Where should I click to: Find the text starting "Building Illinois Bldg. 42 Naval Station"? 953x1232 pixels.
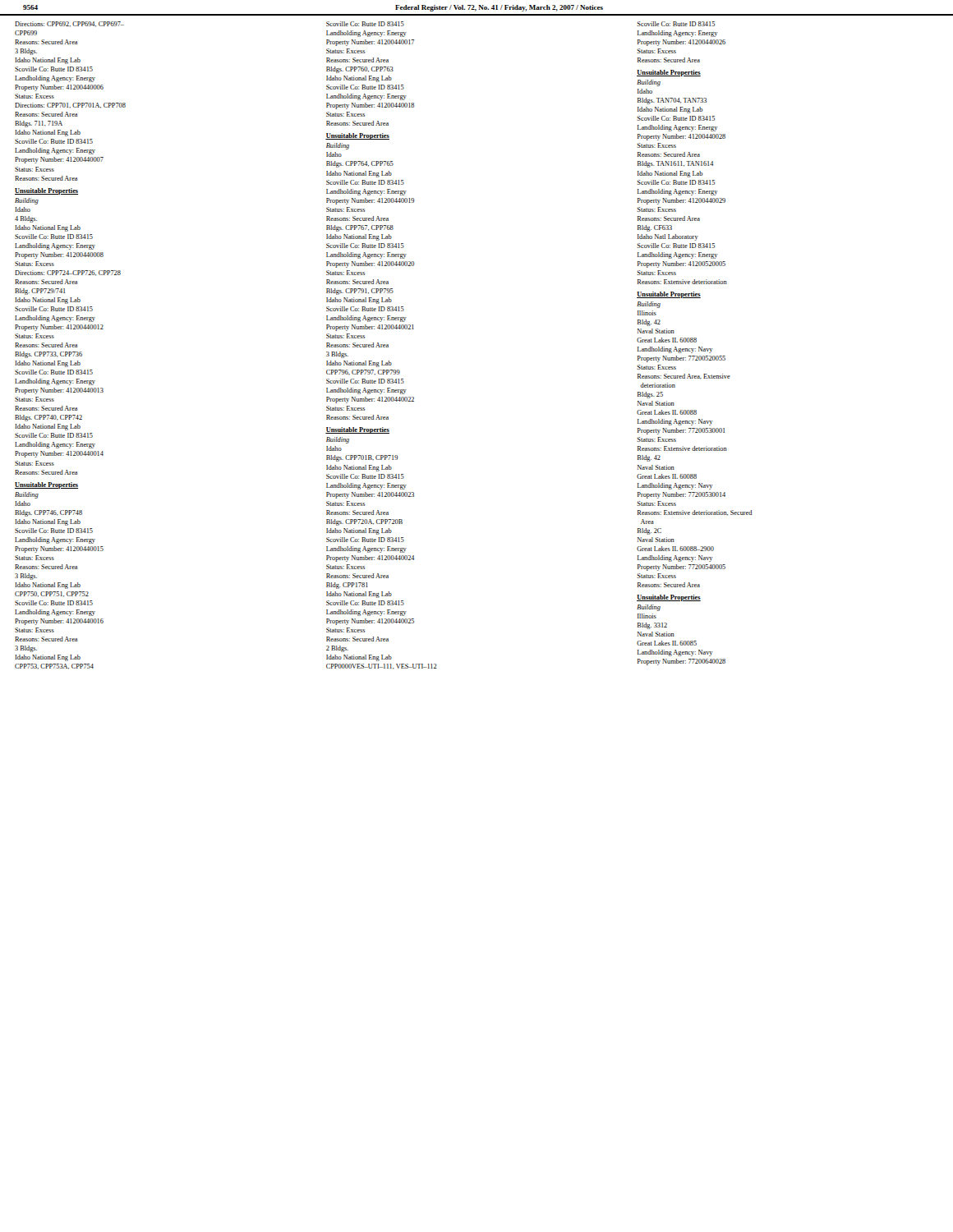(x=649, y=305)
